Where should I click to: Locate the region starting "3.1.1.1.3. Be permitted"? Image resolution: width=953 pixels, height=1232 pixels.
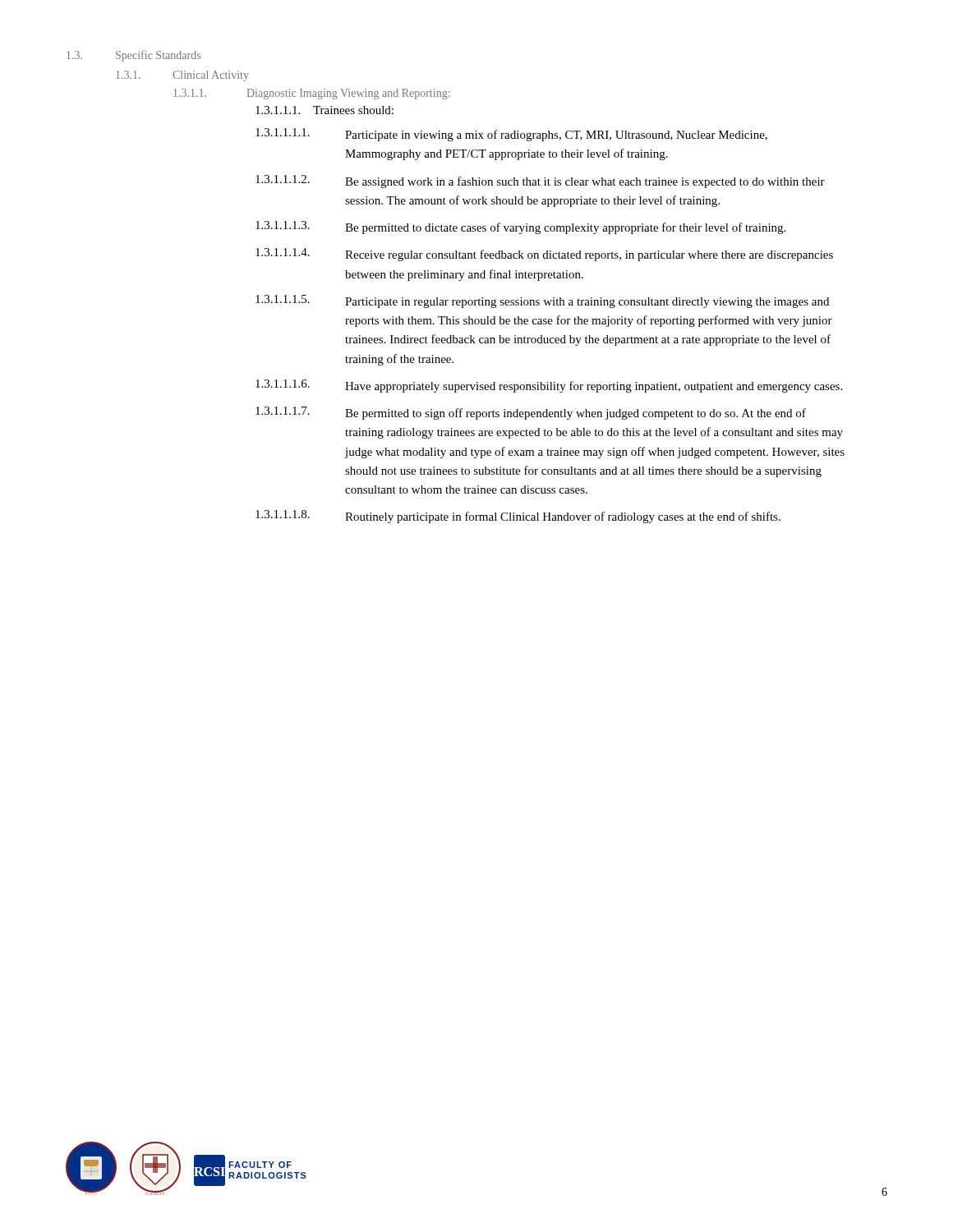pyautogui.click(x=521, y=228)
